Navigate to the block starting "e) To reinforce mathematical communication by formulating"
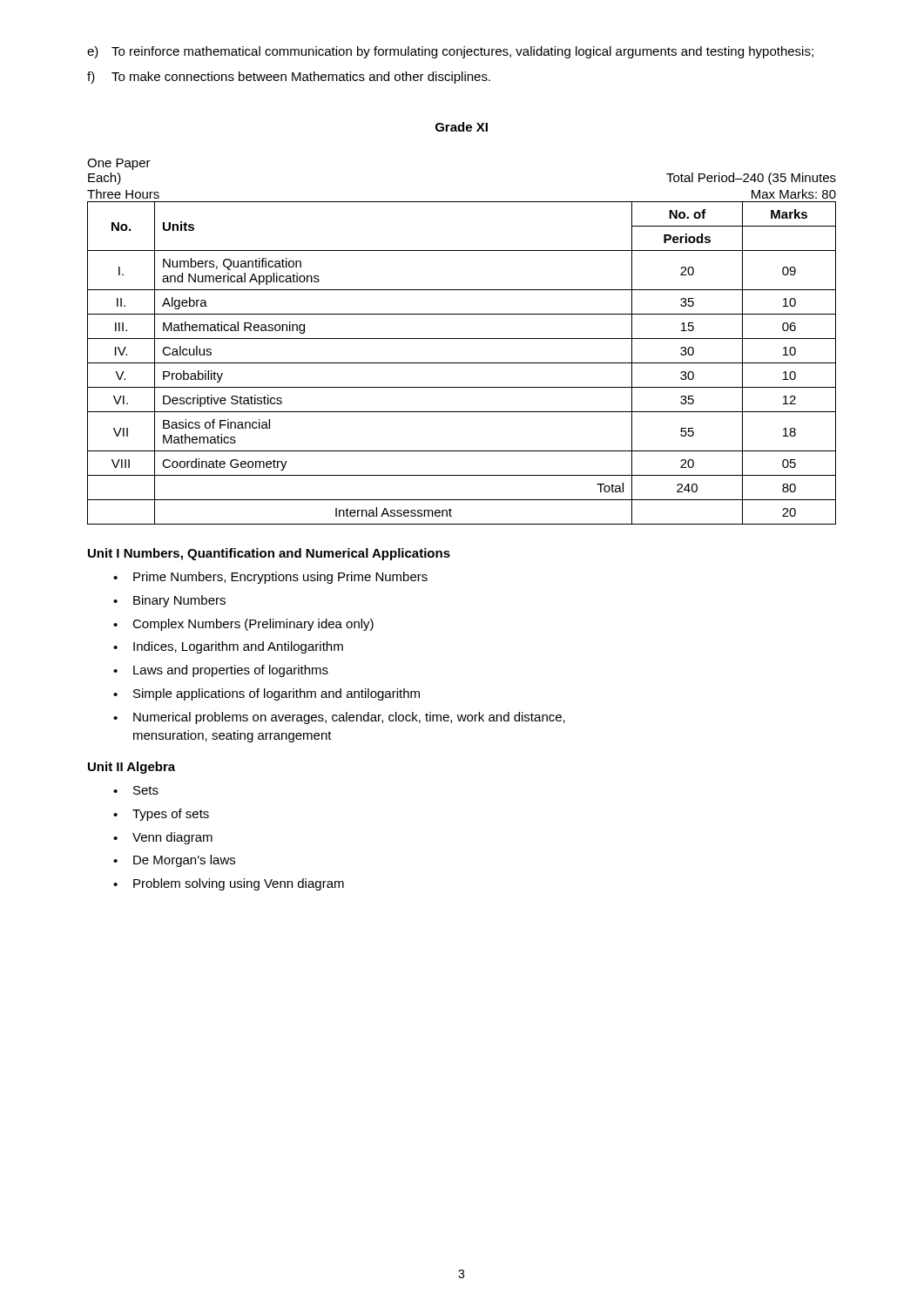Image resolution: width=924 pixels, height=1307 pixels. point(451,52)
